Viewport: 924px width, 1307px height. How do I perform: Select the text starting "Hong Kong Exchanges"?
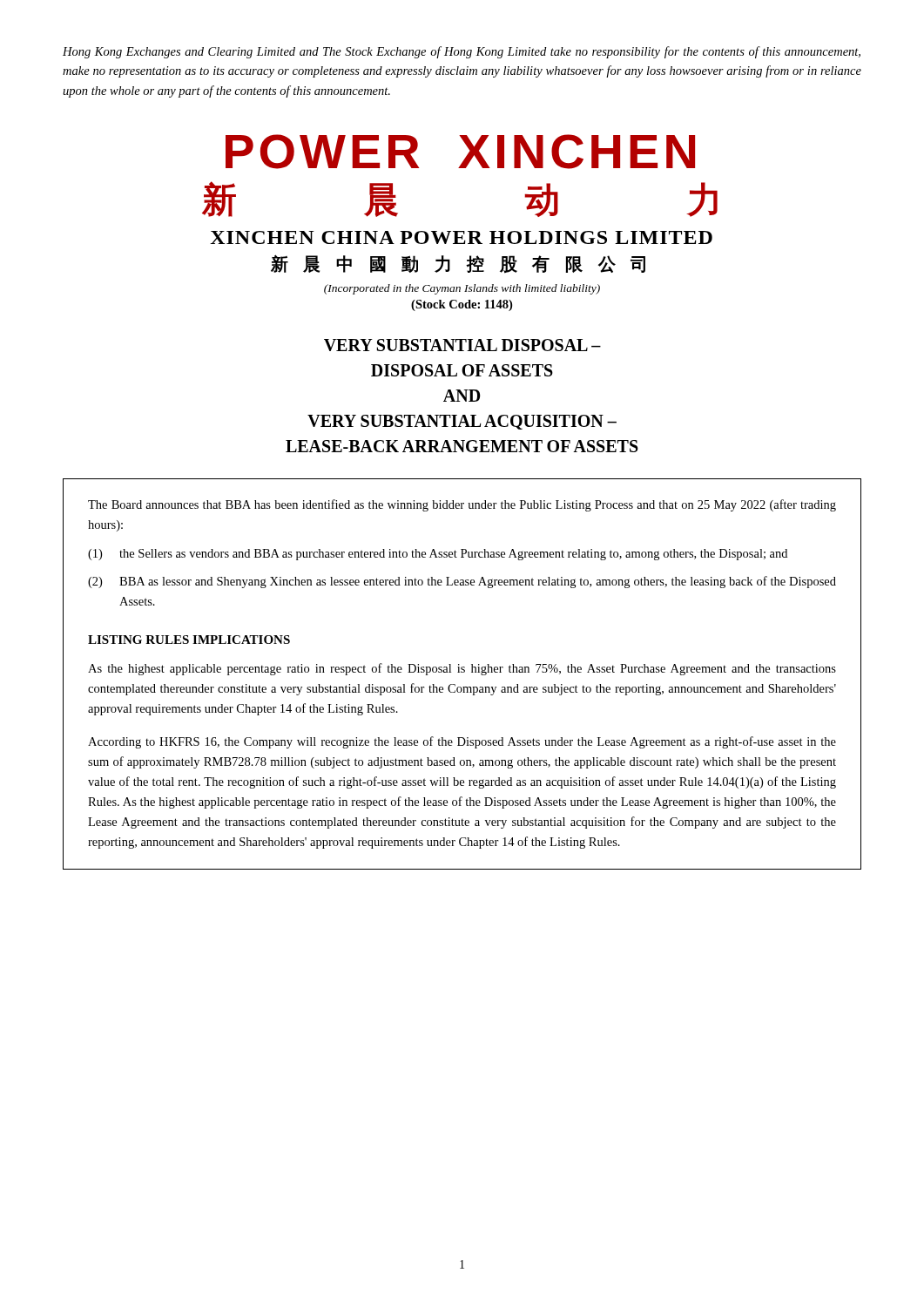coord(462,71)
